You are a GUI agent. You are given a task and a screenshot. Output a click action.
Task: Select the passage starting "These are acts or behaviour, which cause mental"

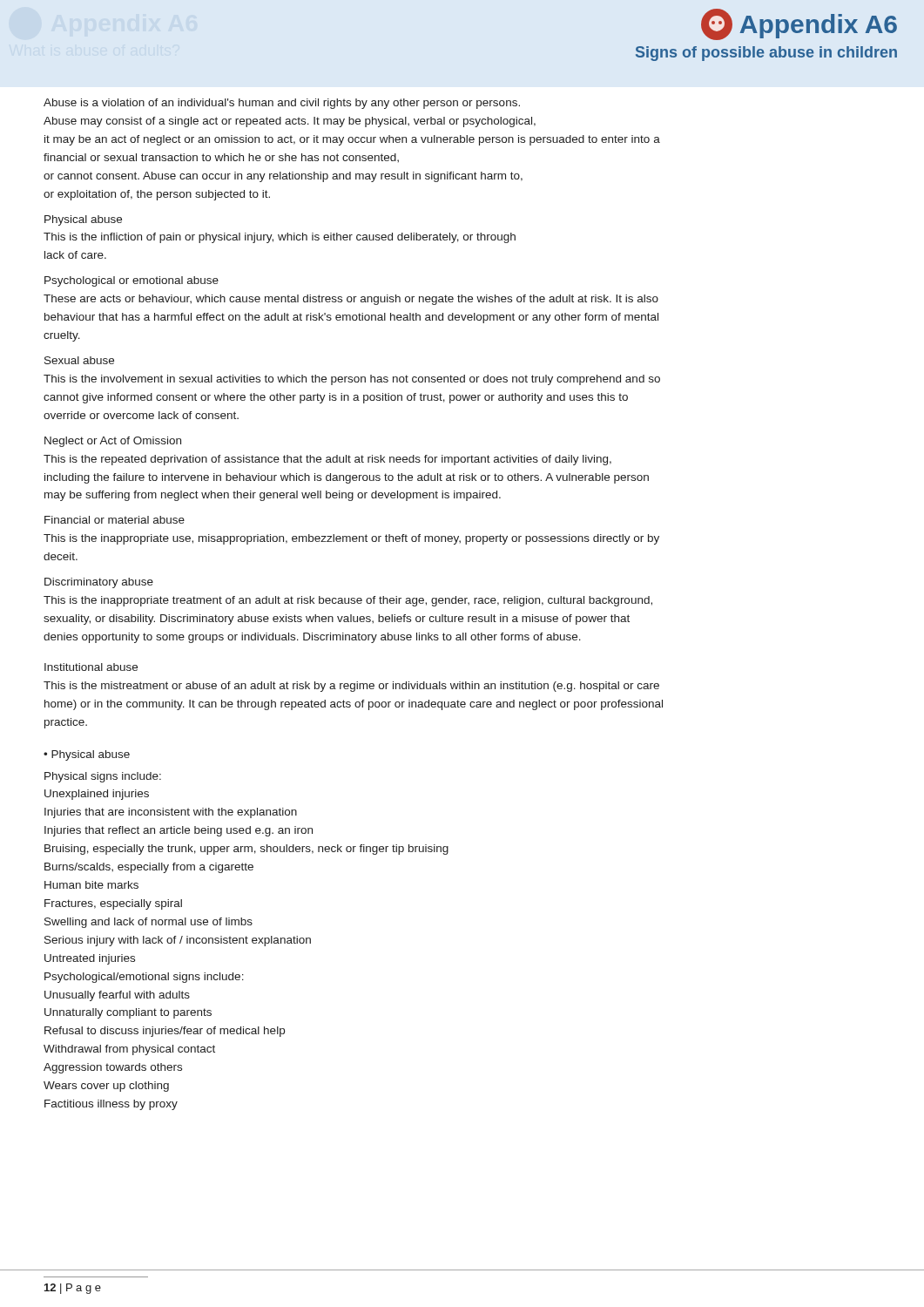click(x=351, y=317)
